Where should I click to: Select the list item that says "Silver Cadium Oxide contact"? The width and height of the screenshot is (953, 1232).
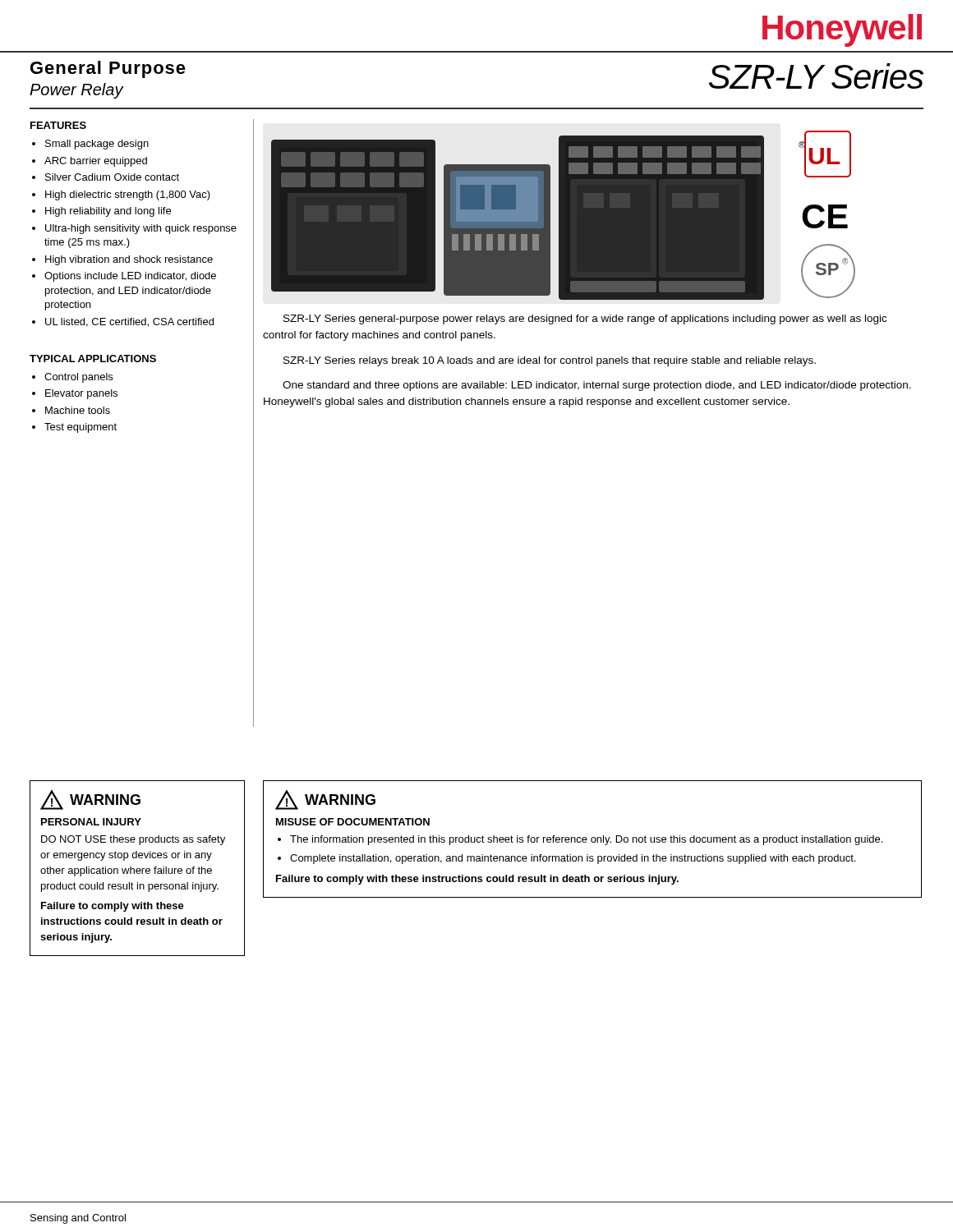tap(112, 177)
